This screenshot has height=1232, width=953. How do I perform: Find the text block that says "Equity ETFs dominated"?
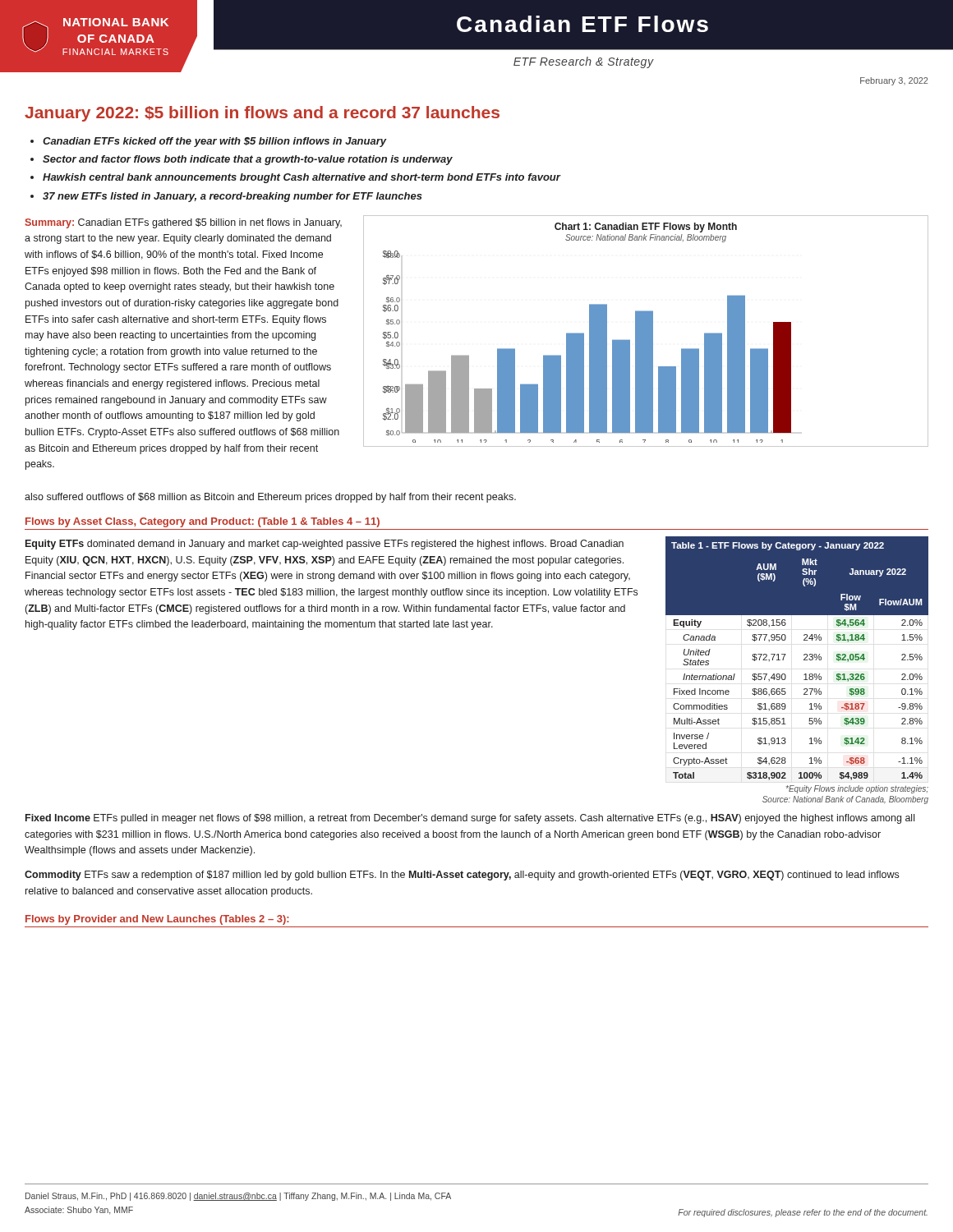(331, 584)
